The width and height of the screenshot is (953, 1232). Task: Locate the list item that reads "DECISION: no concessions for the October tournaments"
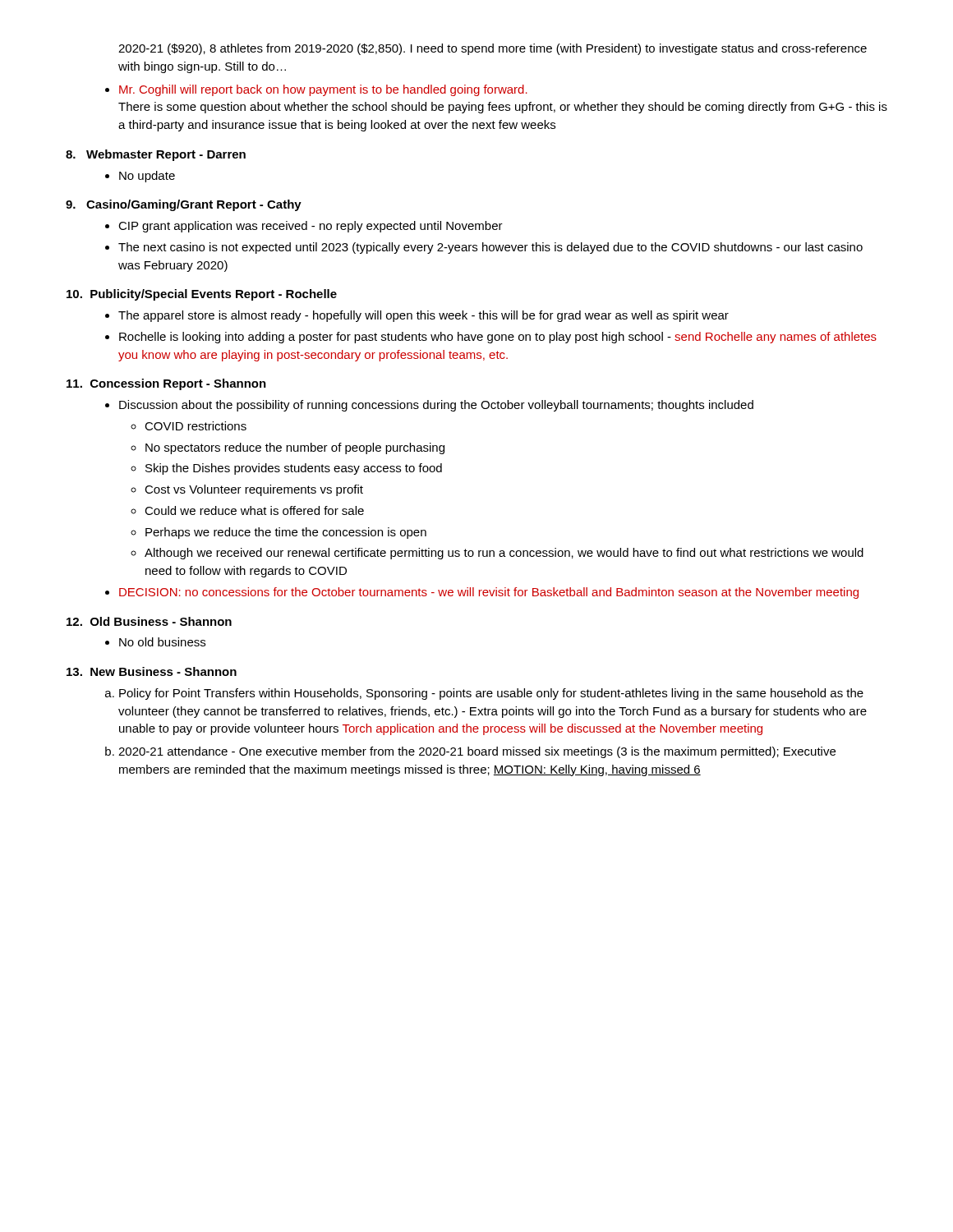[489, 592]
